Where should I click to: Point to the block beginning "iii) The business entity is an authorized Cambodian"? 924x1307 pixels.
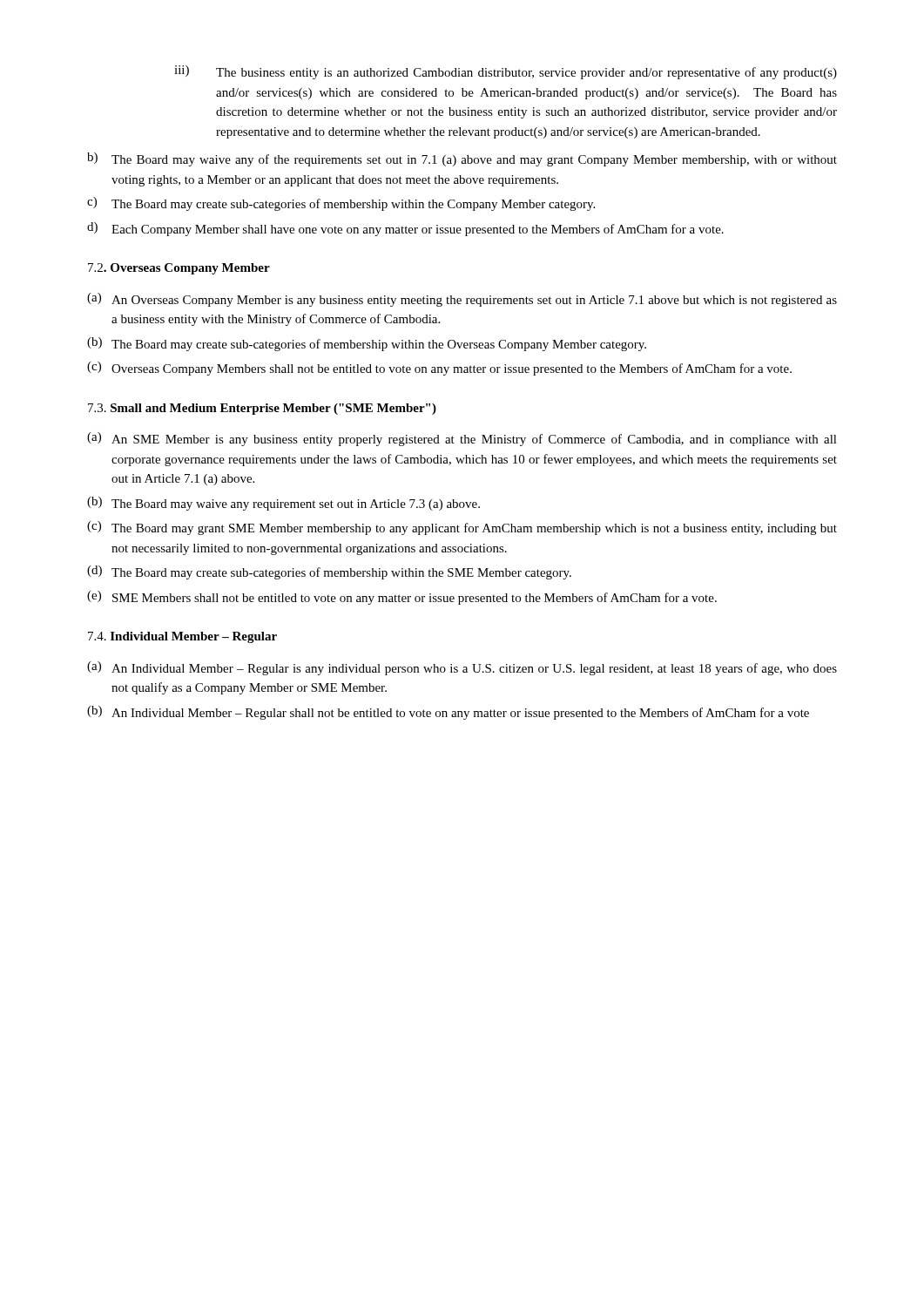pos(506,102)
